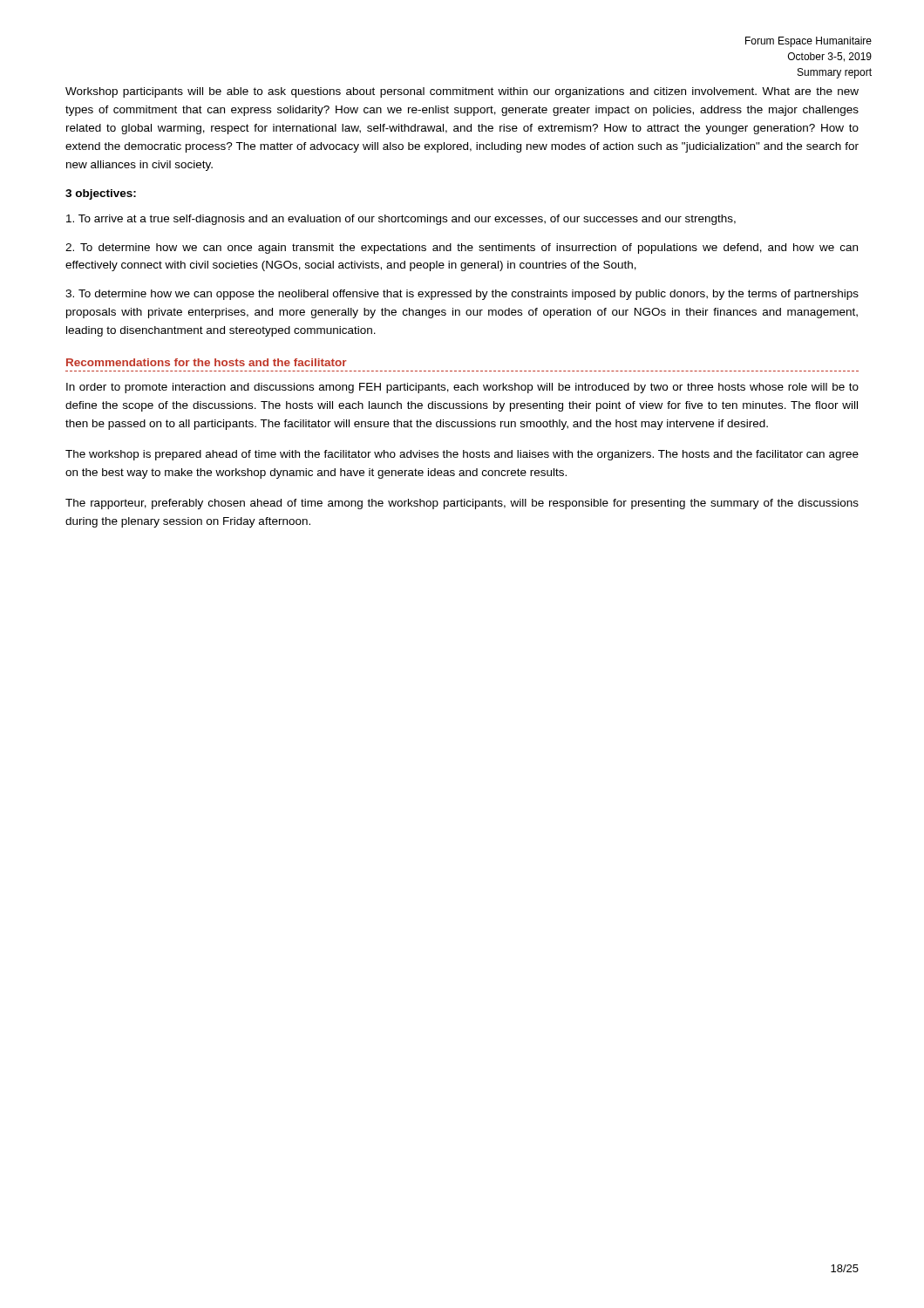The image size is (924, 1308).
Task: Select the list item that reads "3. To determine how we"
Action: point(462,312)
